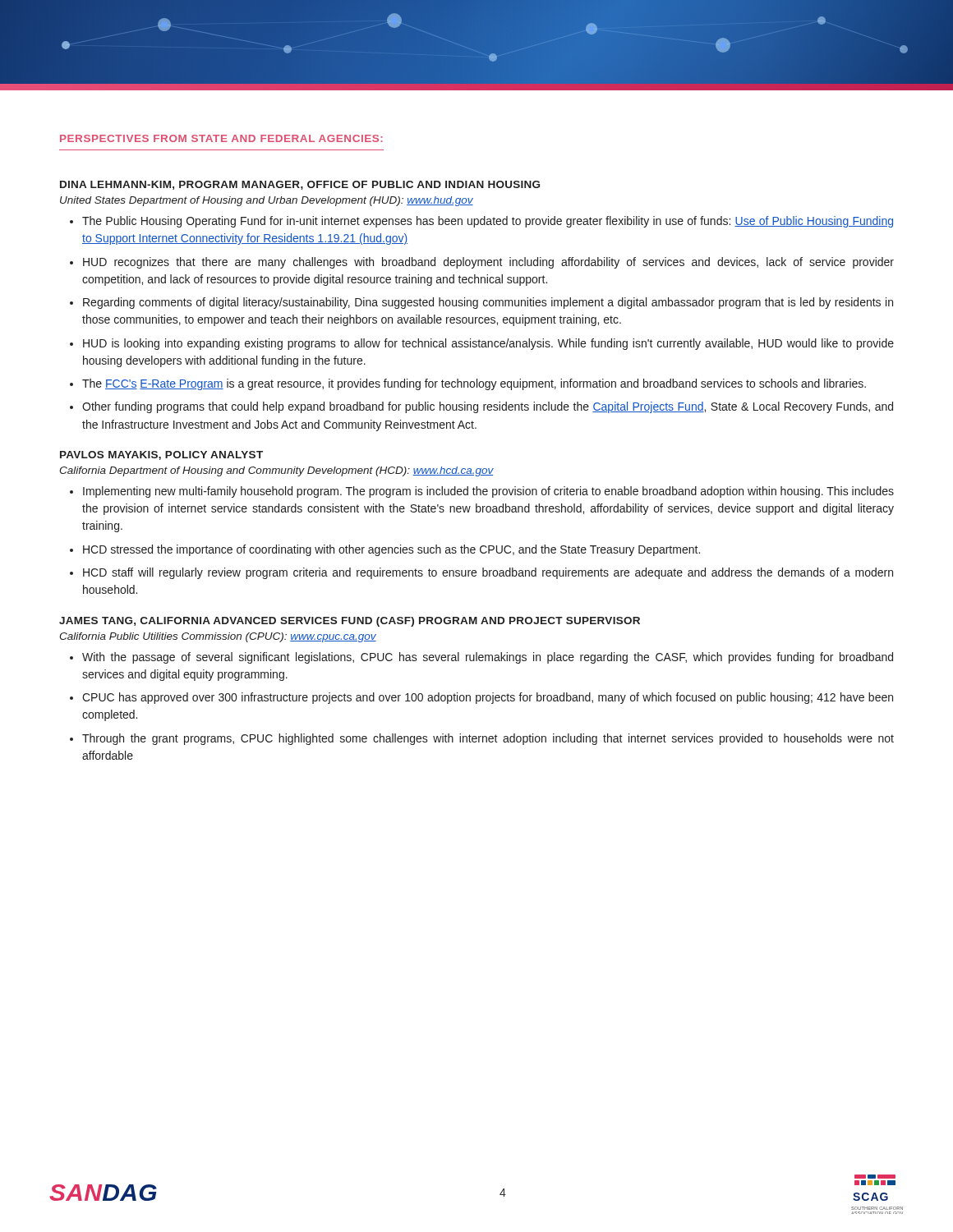Click on the region starting "PAVLOS MAYAKIS, POLICY ANALYST"
The height and width of the screenshot is (1232, 953).
pyautogui.click(x=161, y=455)
